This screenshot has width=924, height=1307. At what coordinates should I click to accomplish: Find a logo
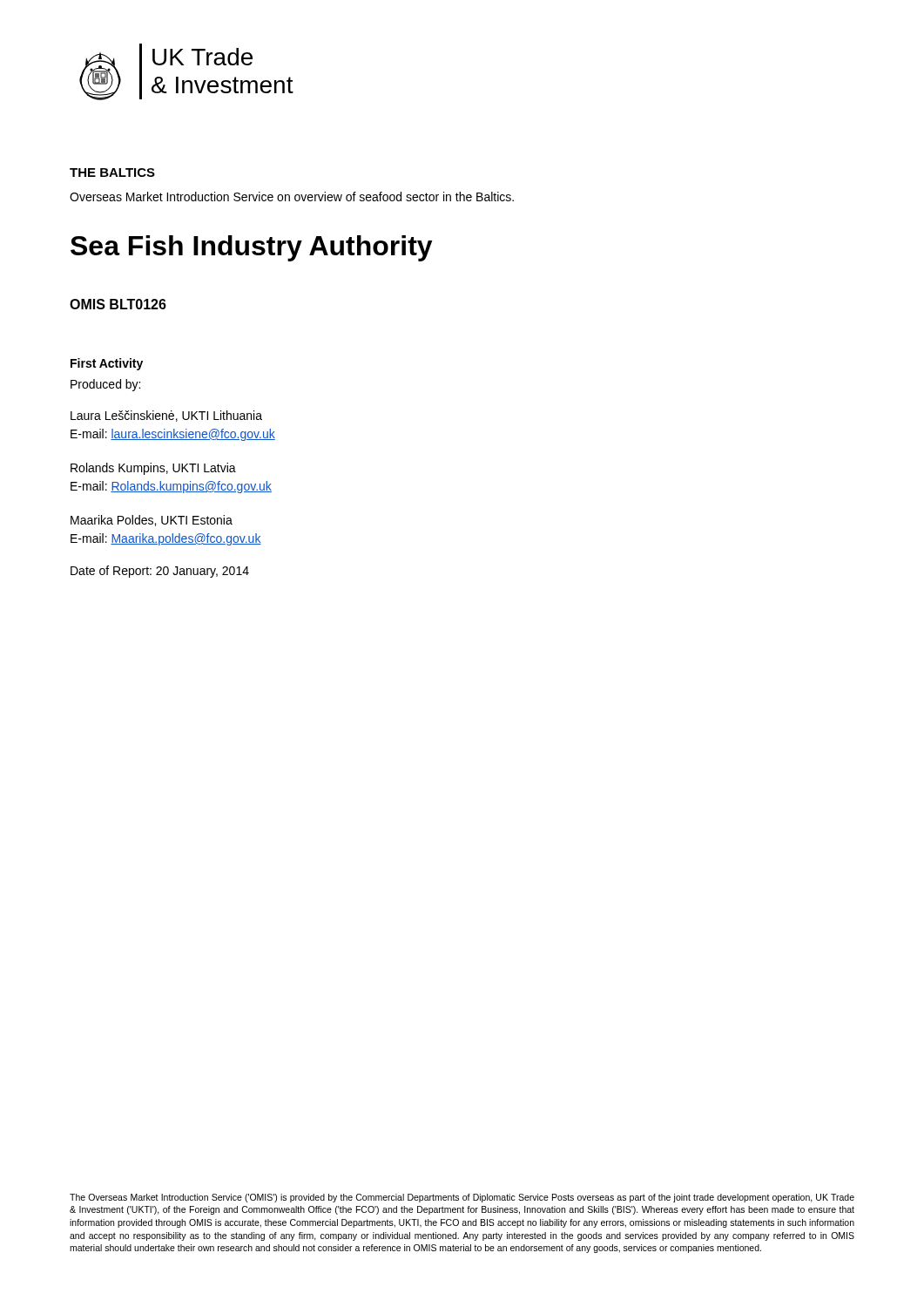[462, 78]
